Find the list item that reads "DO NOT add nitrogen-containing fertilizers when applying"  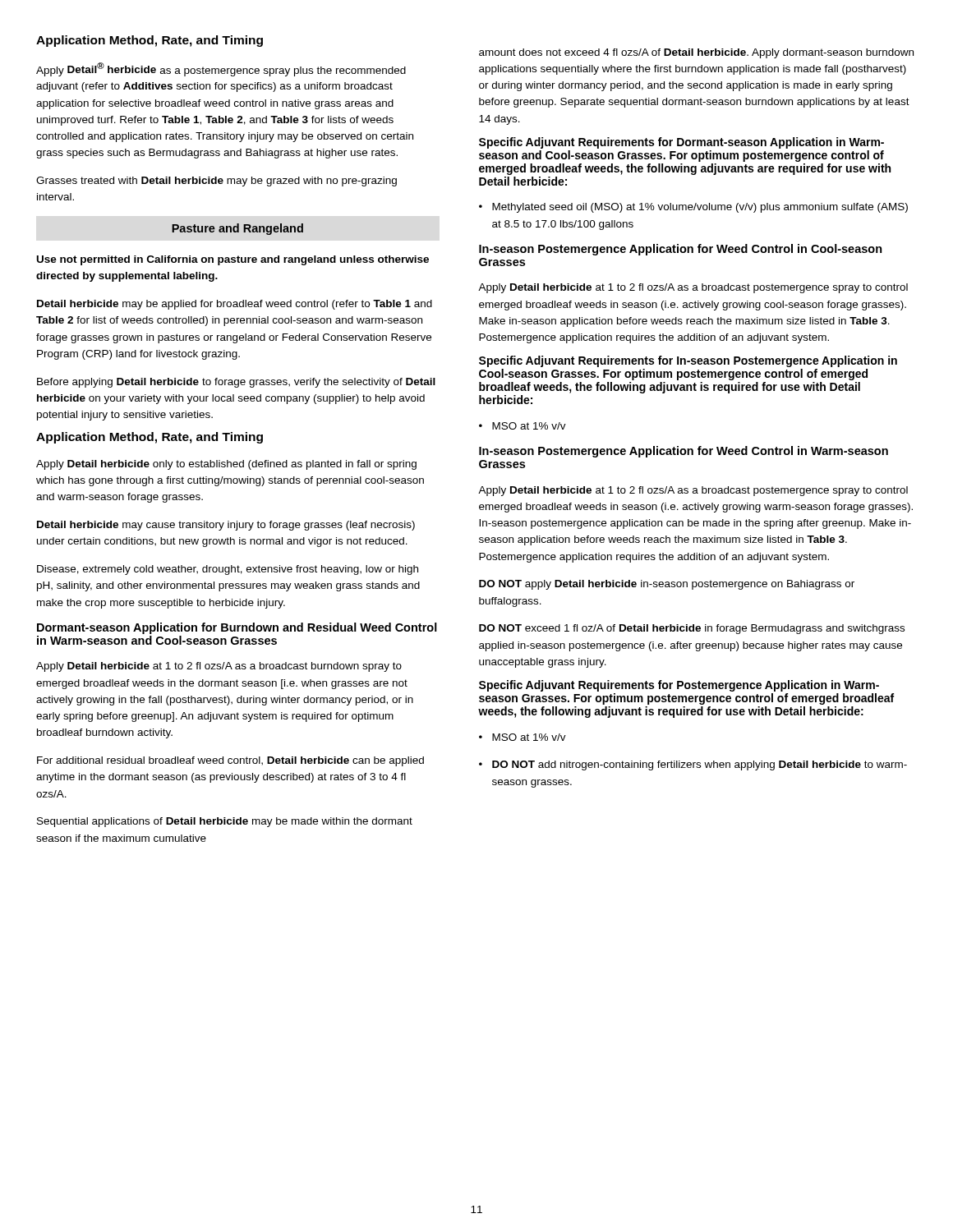(698, 773)
